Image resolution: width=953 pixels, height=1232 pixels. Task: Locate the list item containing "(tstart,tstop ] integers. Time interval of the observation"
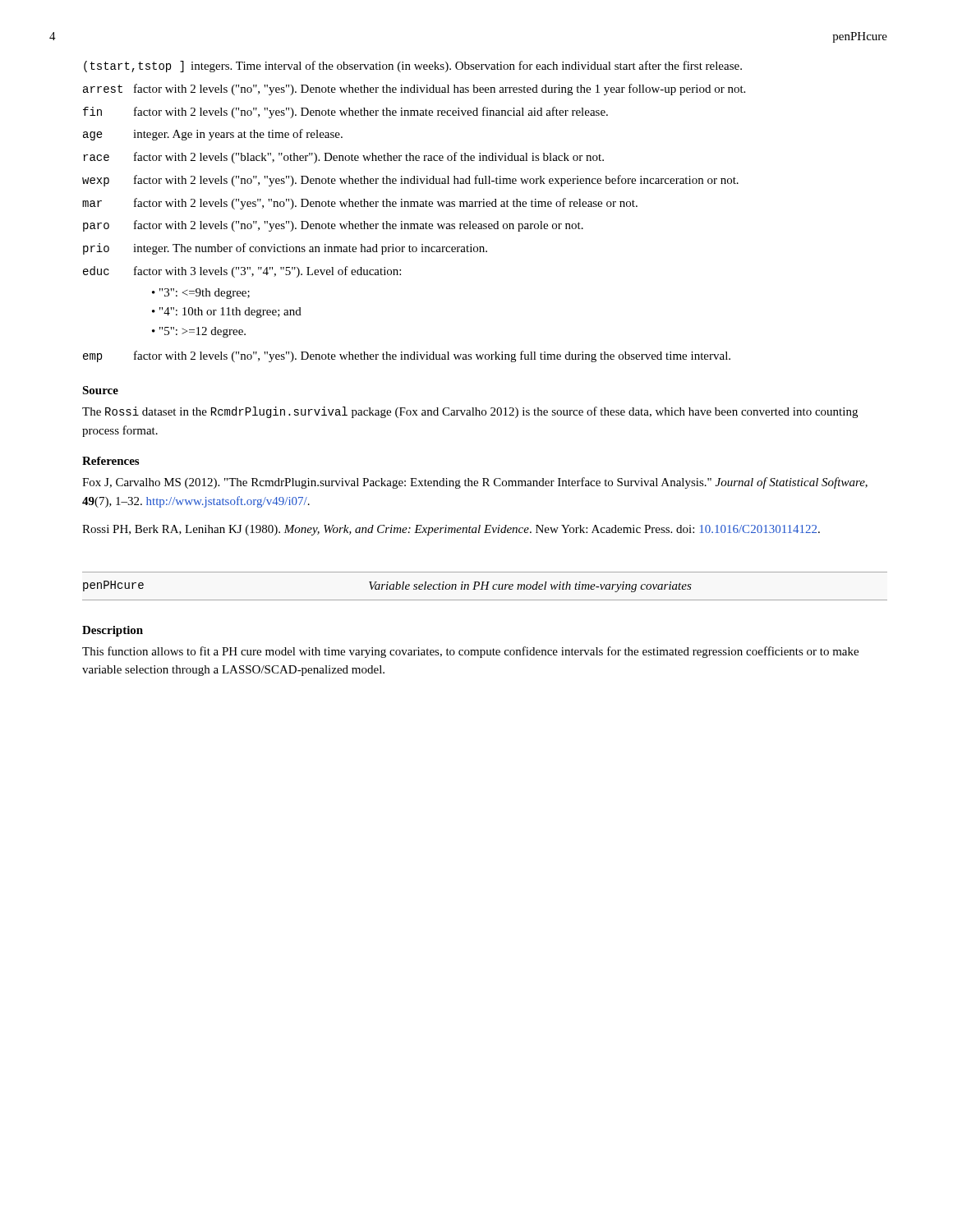point(485,66)
